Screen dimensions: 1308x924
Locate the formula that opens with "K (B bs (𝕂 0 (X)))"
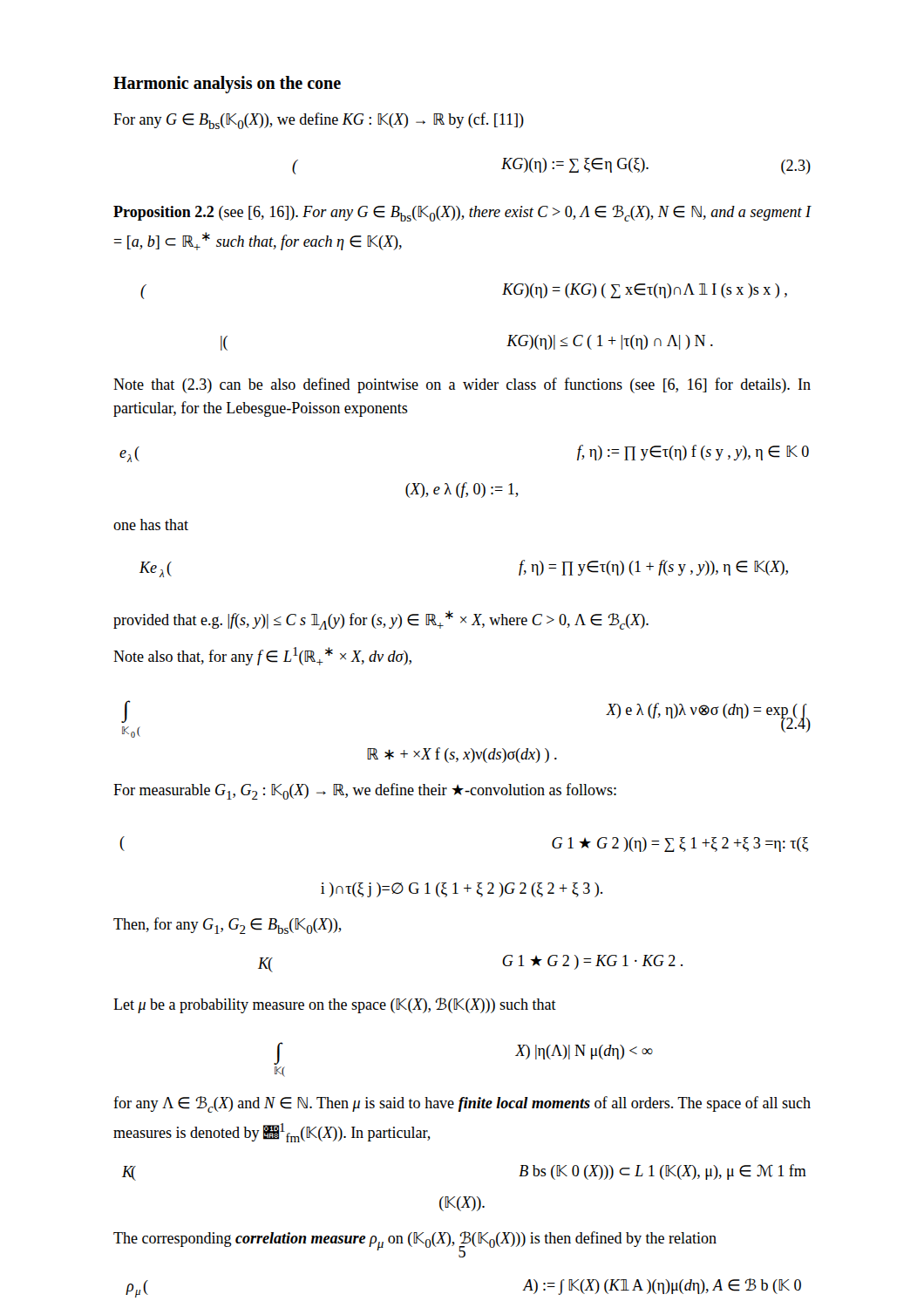[129, 1172]
